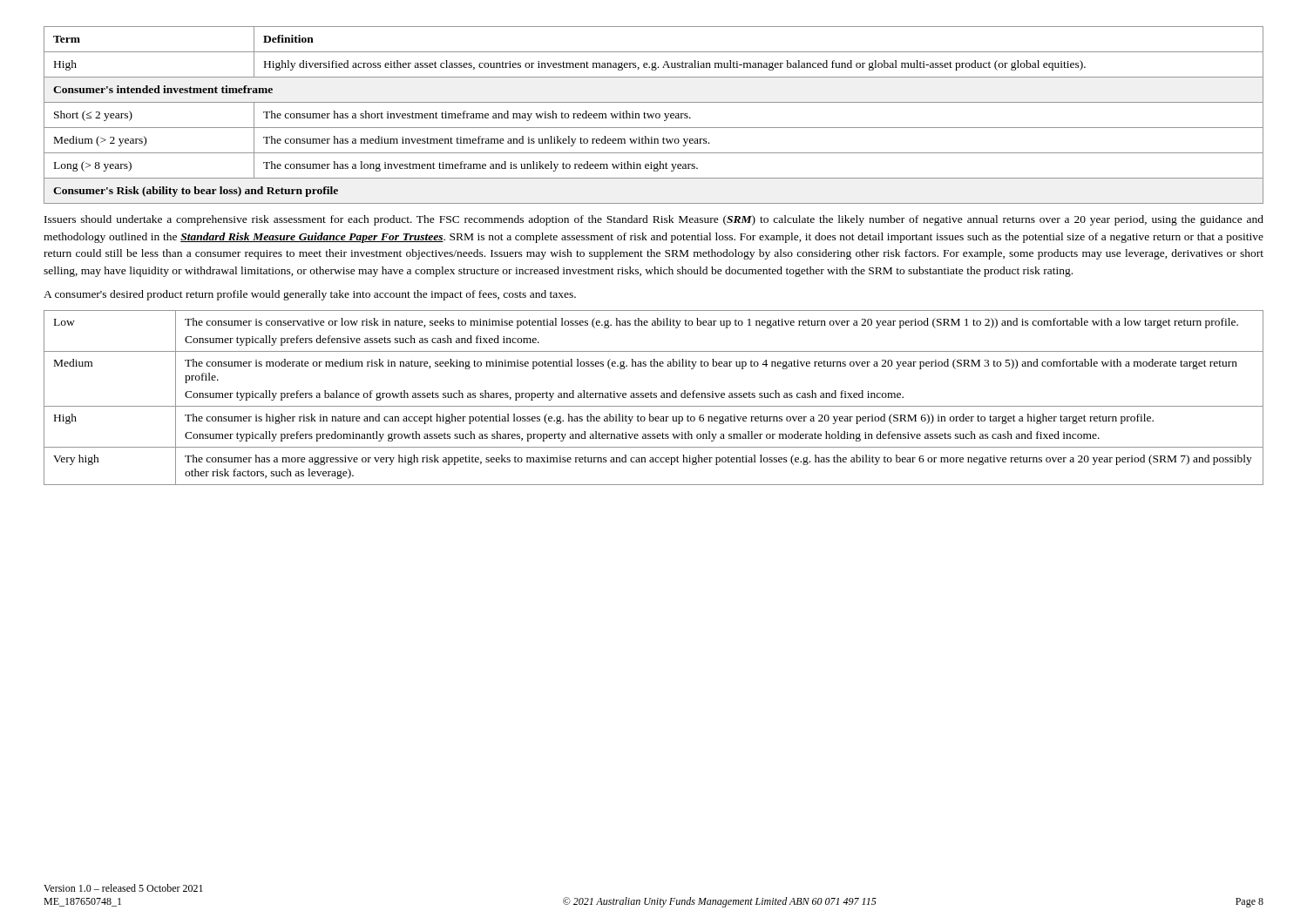Click on the text starting "A consumer's desired product return profile would generally"
Screen dimensions: 924x1307
point(310,294)
